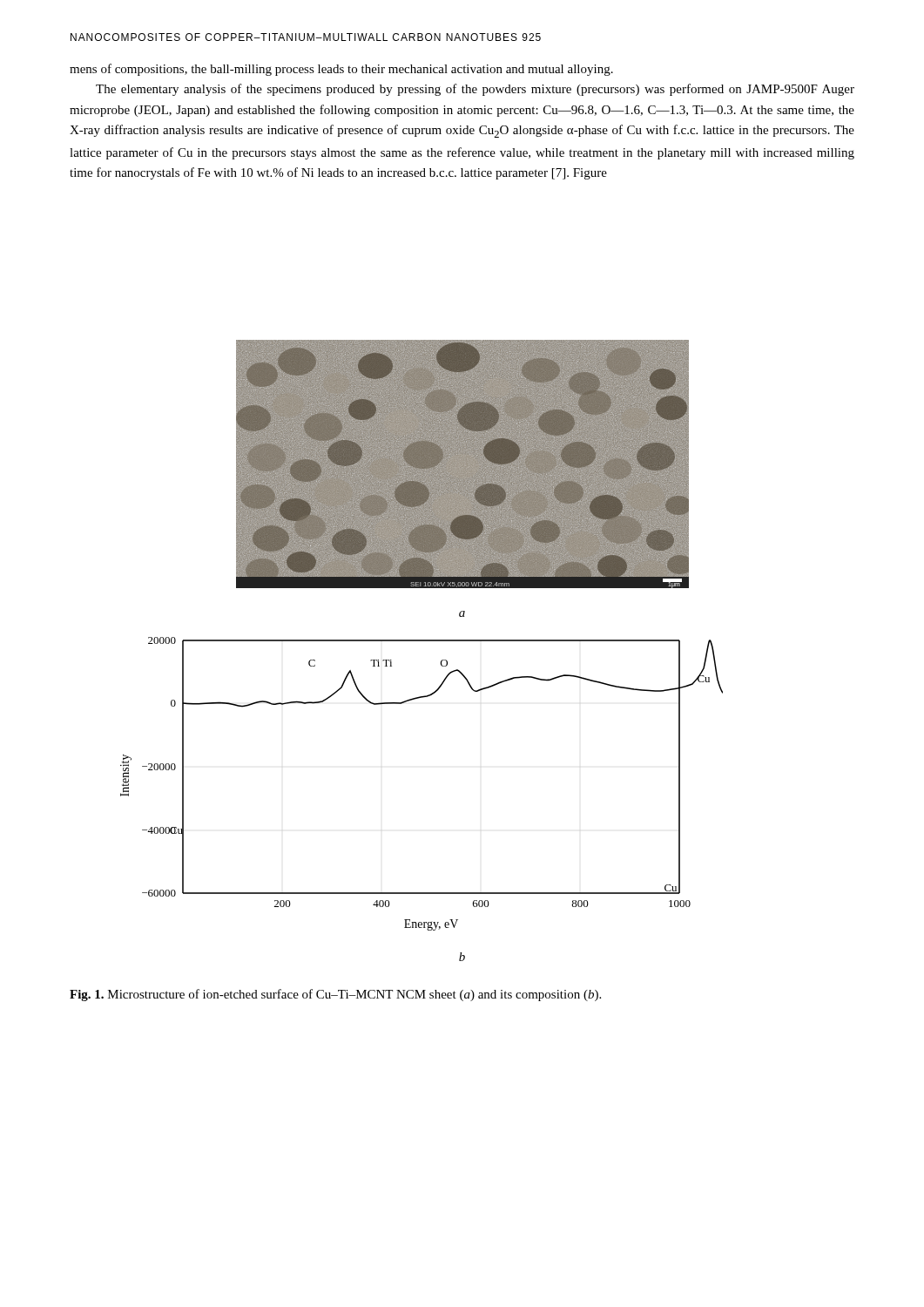Find the photo
924x1307 pixels.
point(462,471)
